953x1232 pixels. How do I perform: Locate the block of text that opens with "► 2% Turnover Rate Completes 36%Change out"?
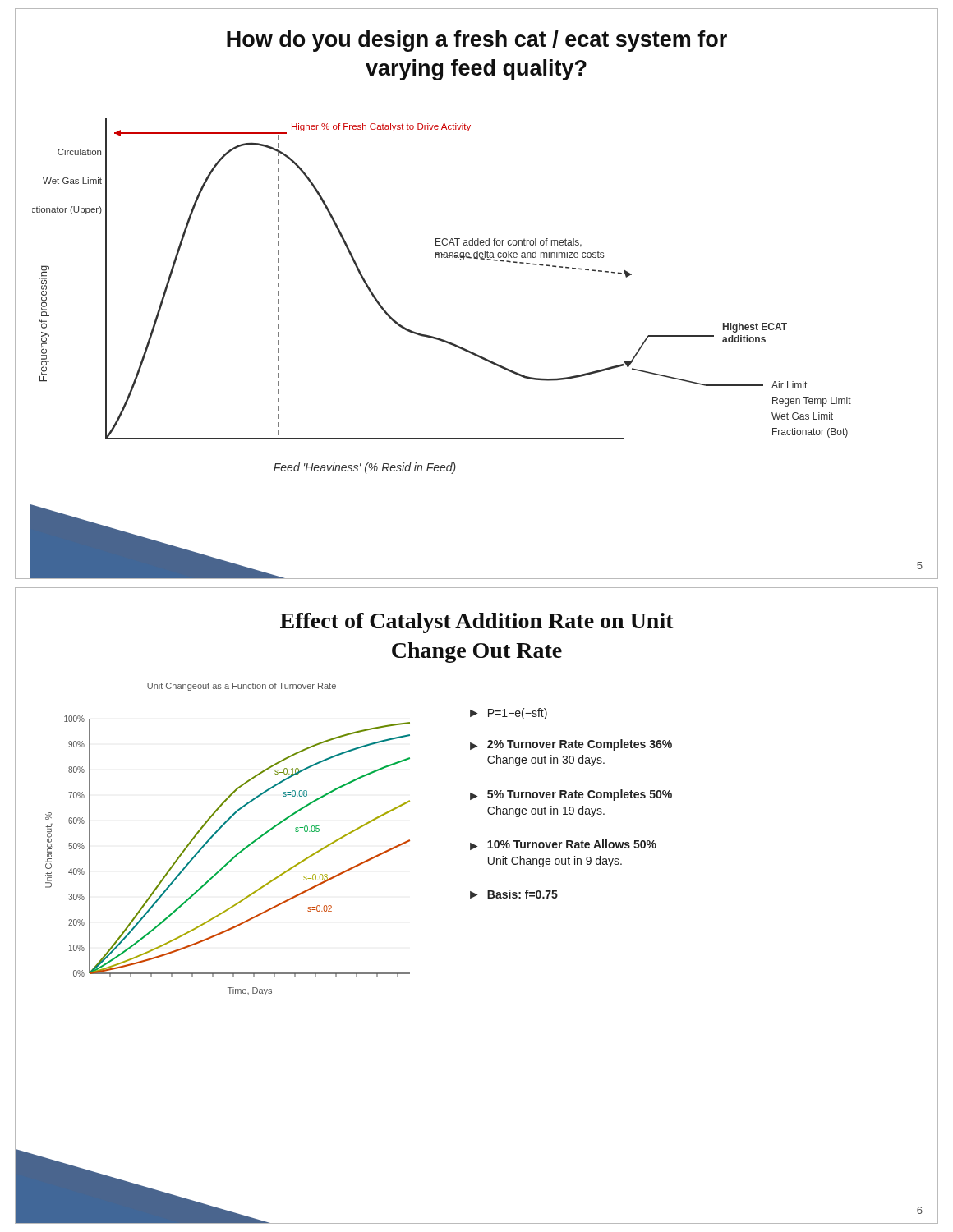[570, 753]
